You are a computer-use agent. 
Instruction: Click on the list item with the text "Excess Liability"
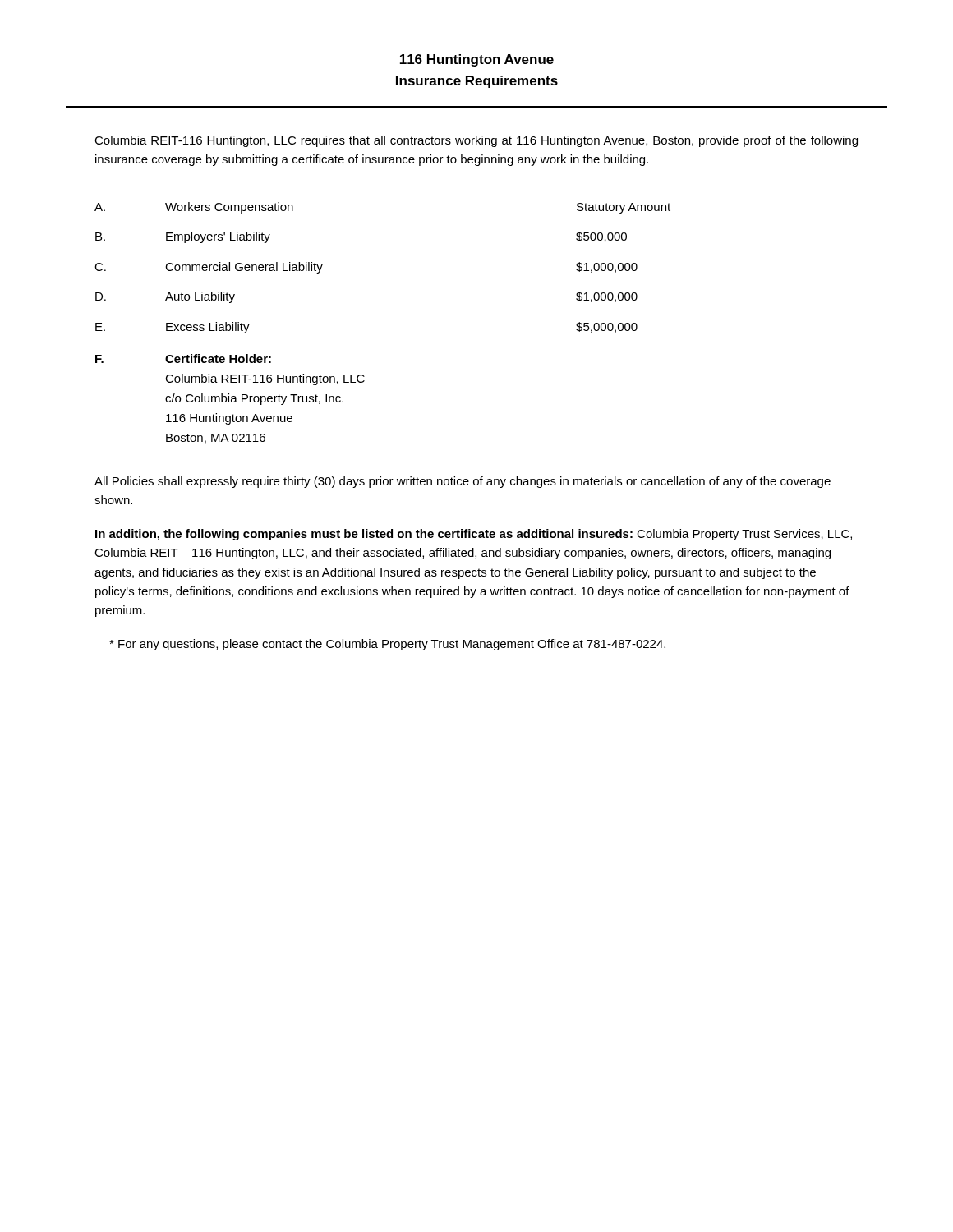click(207, 326)
